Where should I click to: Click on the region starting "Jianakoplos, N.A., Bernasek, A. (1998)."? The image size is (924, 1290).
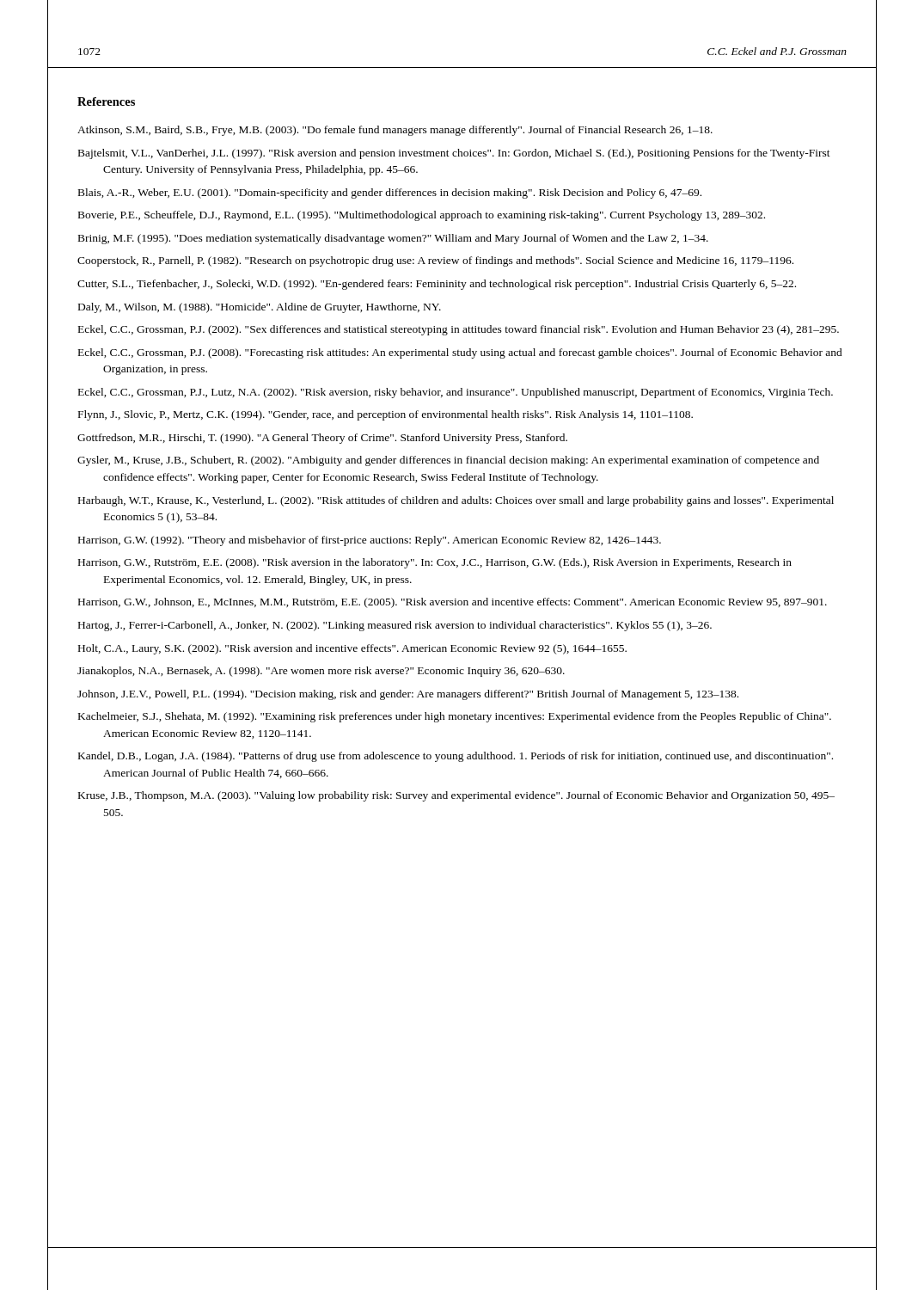[321, 670]
